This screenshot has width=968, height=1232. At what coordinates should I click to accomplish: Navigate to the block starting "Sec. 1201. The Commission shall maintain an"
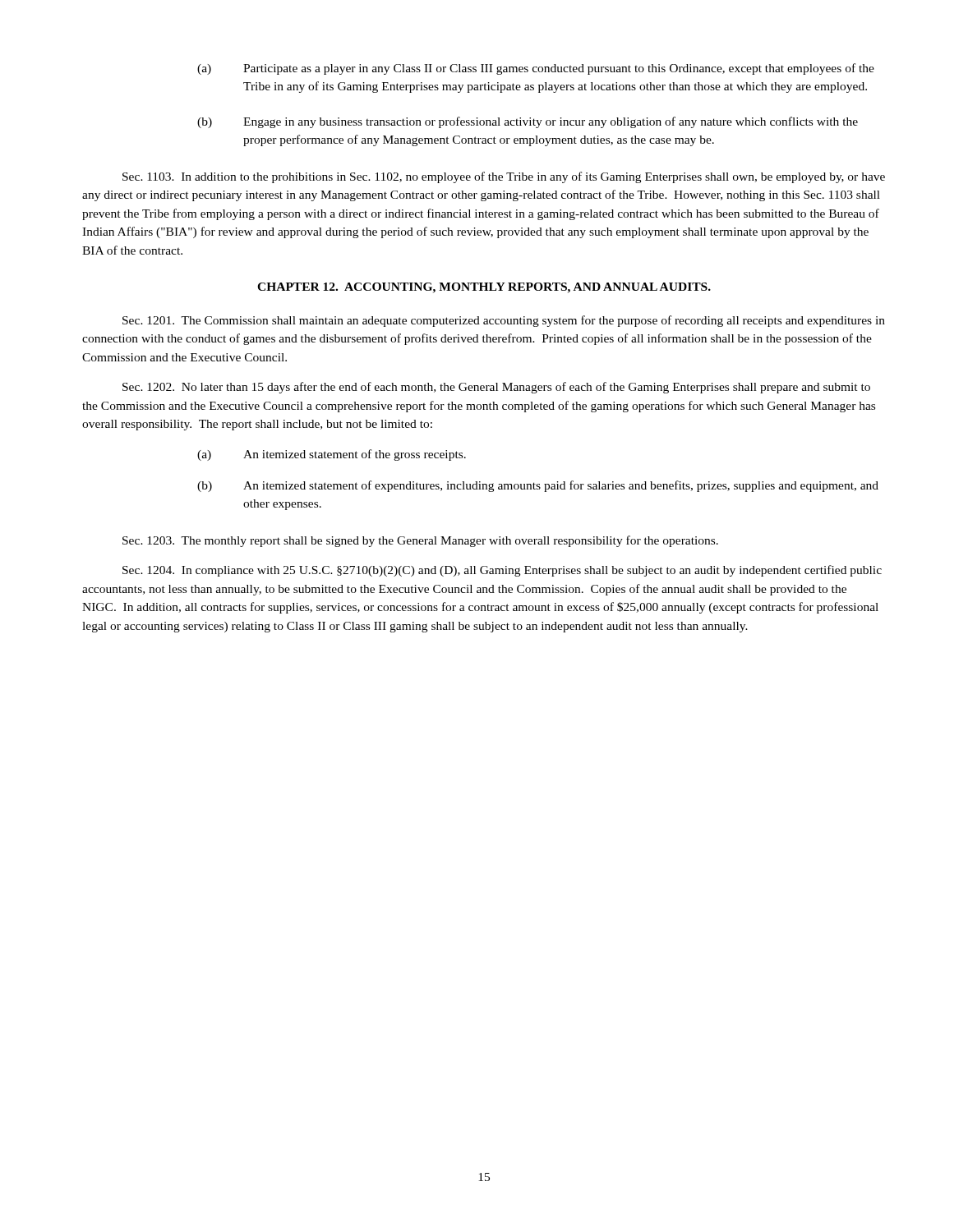[x=484, y=338]
